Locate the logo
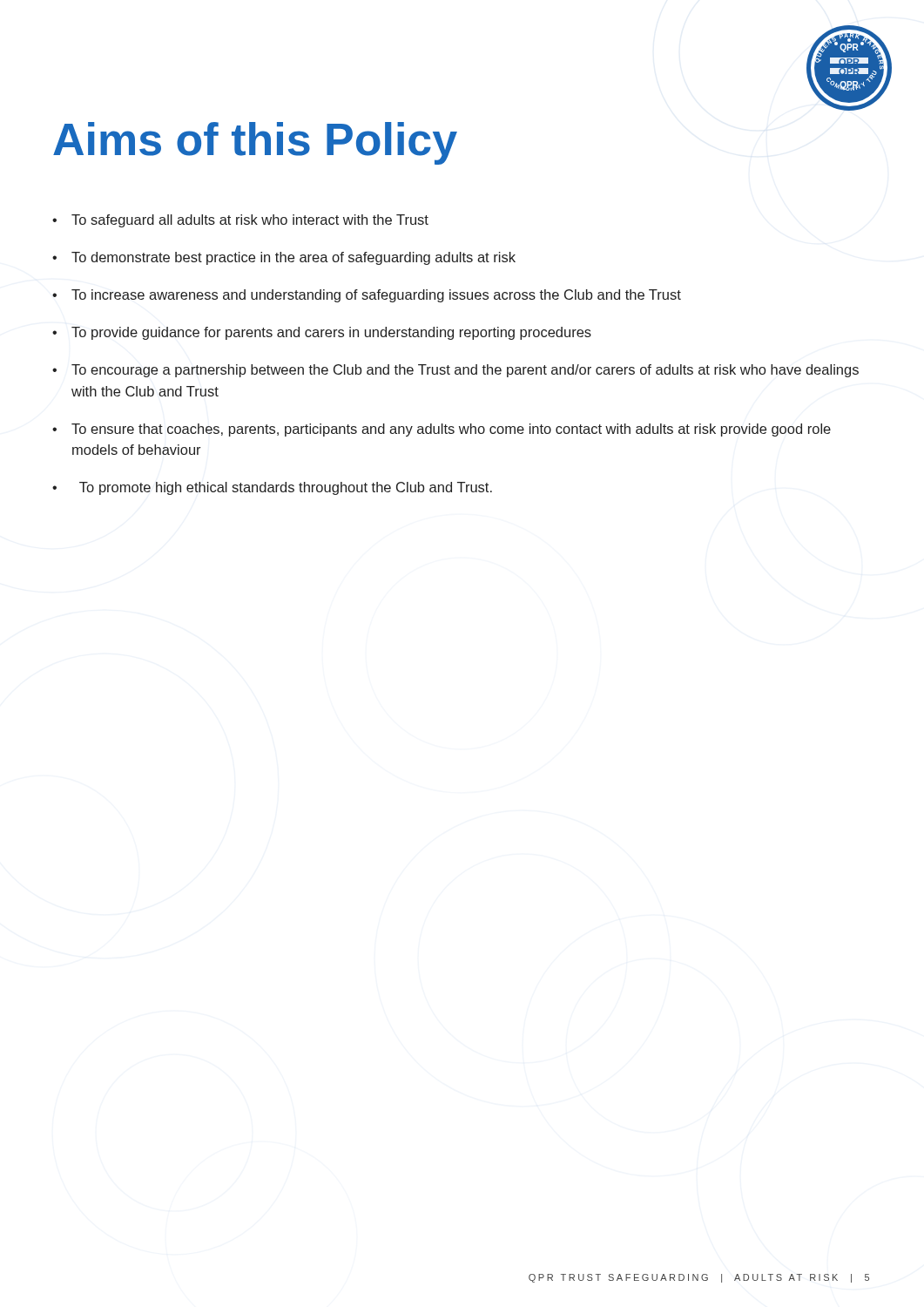 849,70
